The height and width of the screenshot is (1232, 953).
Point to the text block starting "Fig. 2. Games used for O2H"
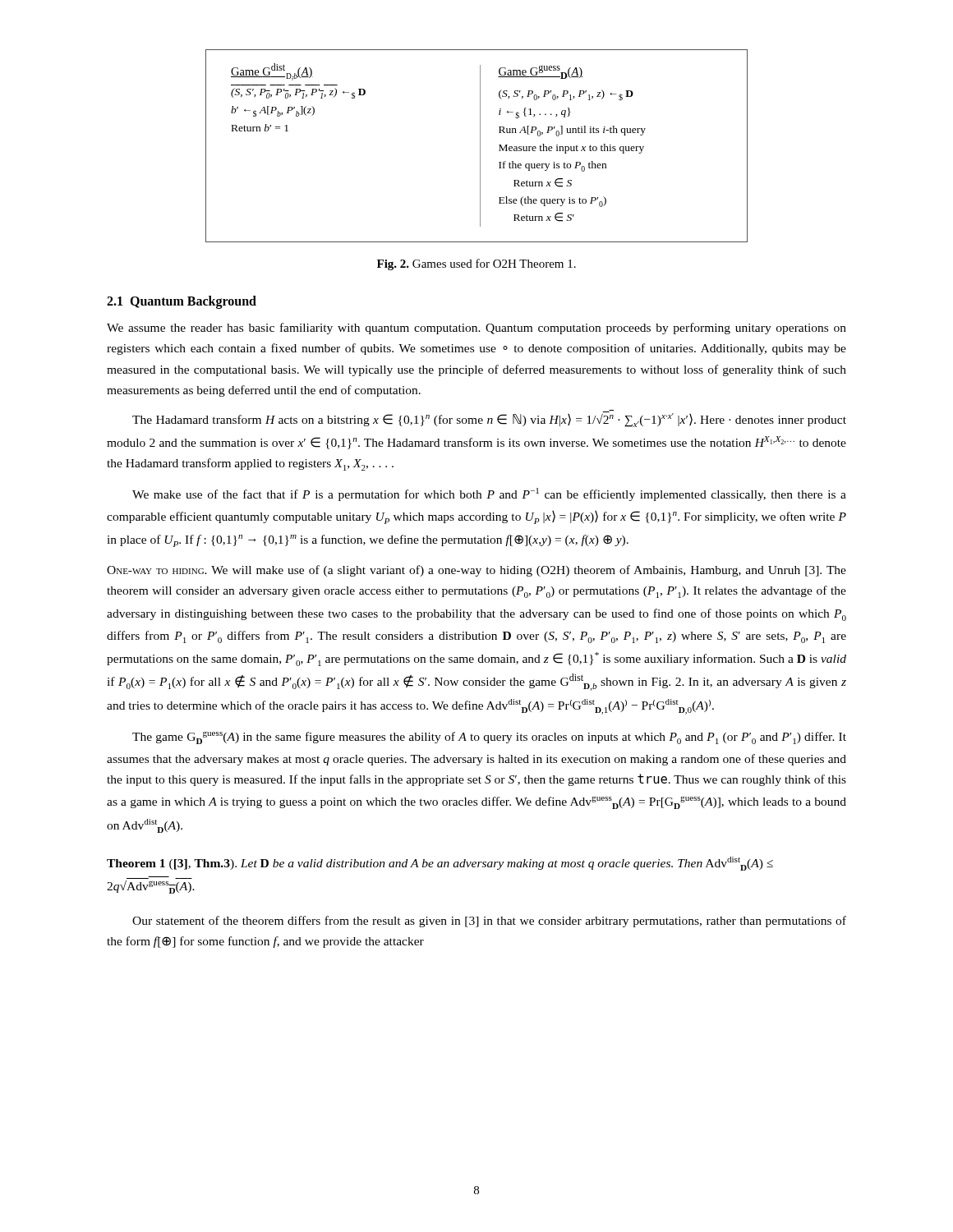(476, 264)
